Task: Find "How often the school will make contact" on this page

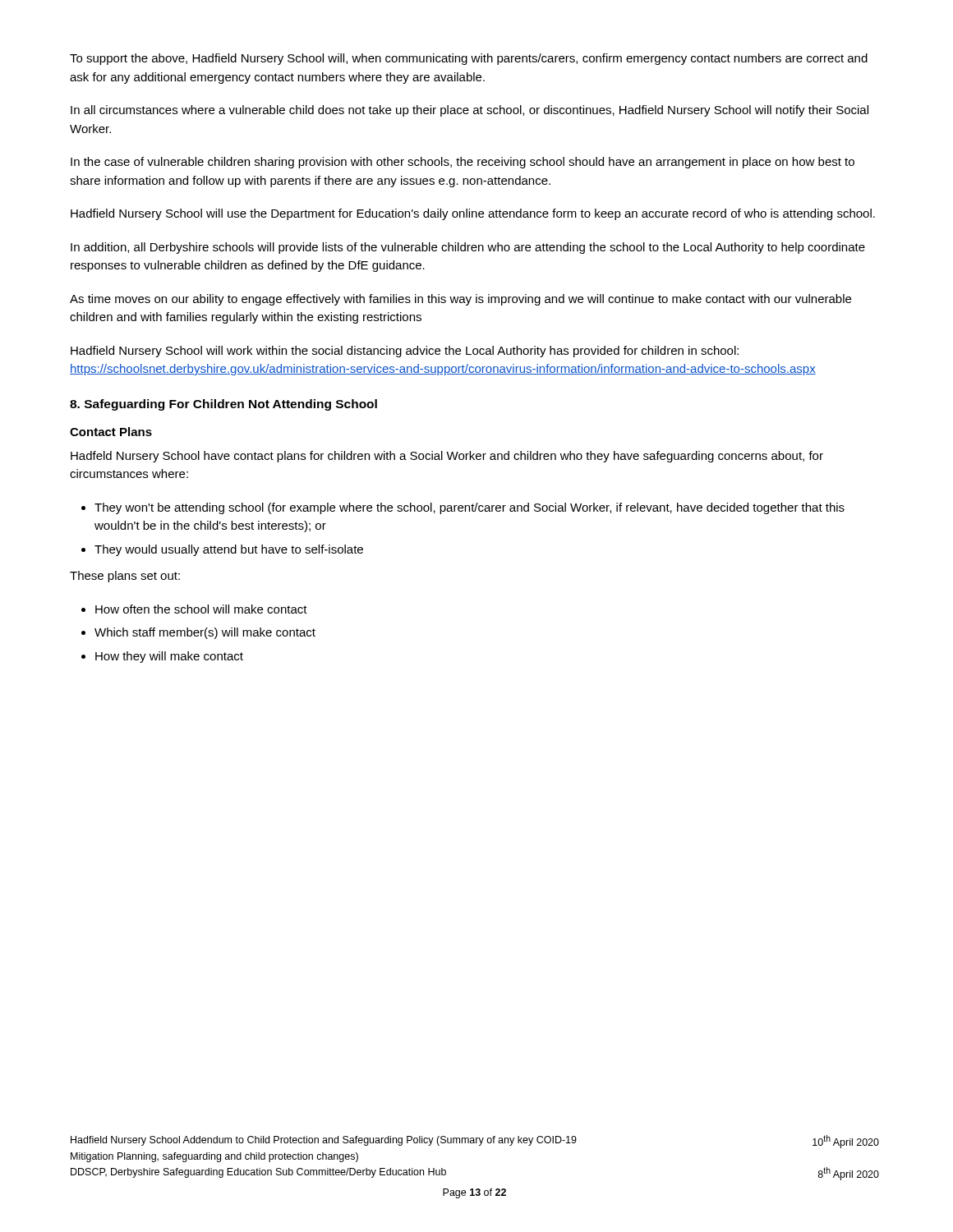Action: tap(201, 609)
